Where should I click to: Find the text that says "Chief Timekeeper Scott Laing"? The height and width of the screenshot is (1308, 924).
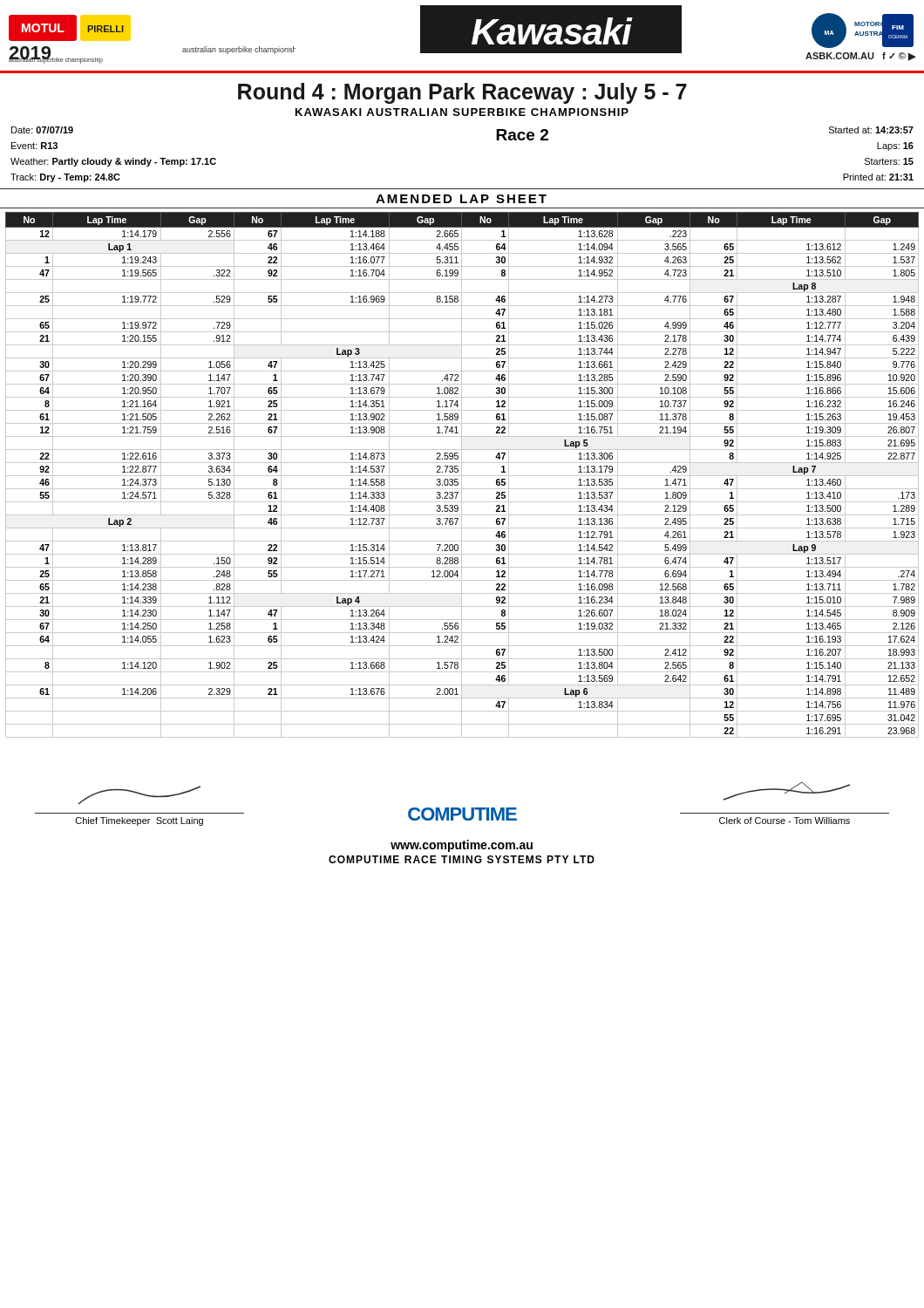point(139,801)
